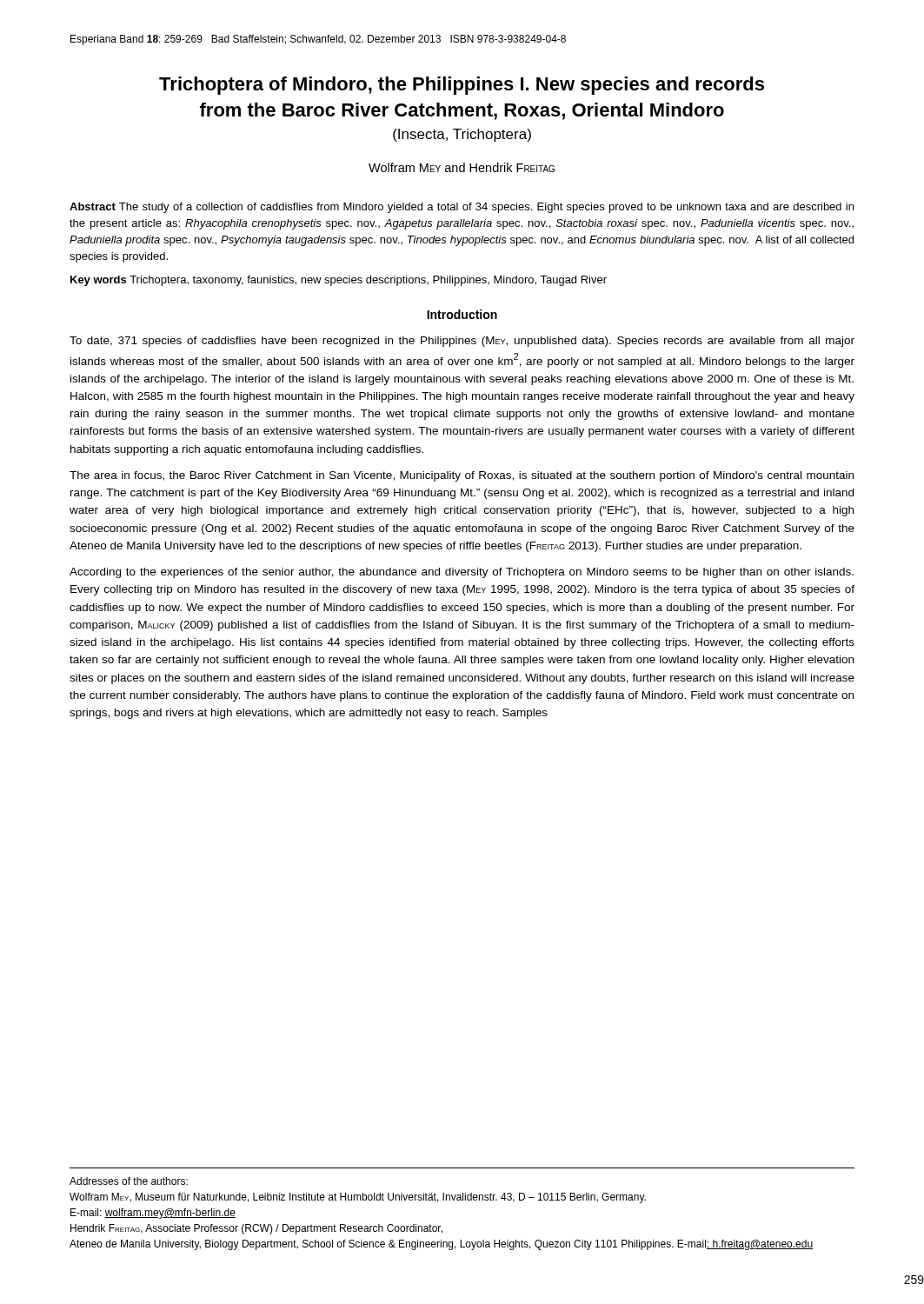The height and width of the screenshot is (1304, 924).
Task: Find the text containing "Wolfram Mey and Hendrik Freitag"
Action: [462, 168]
